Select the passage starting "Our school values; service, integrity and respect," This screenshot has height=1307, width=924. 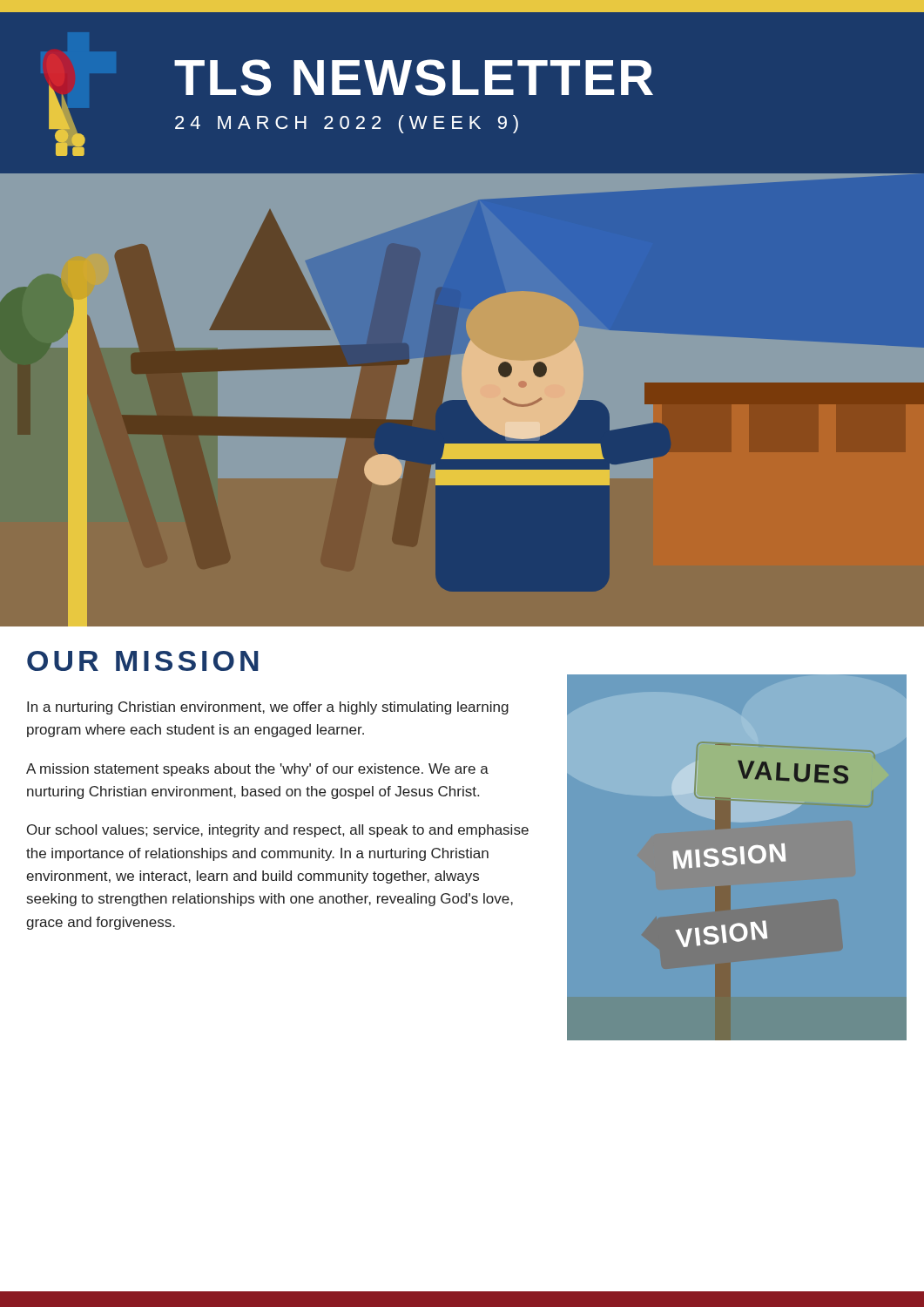278,876
